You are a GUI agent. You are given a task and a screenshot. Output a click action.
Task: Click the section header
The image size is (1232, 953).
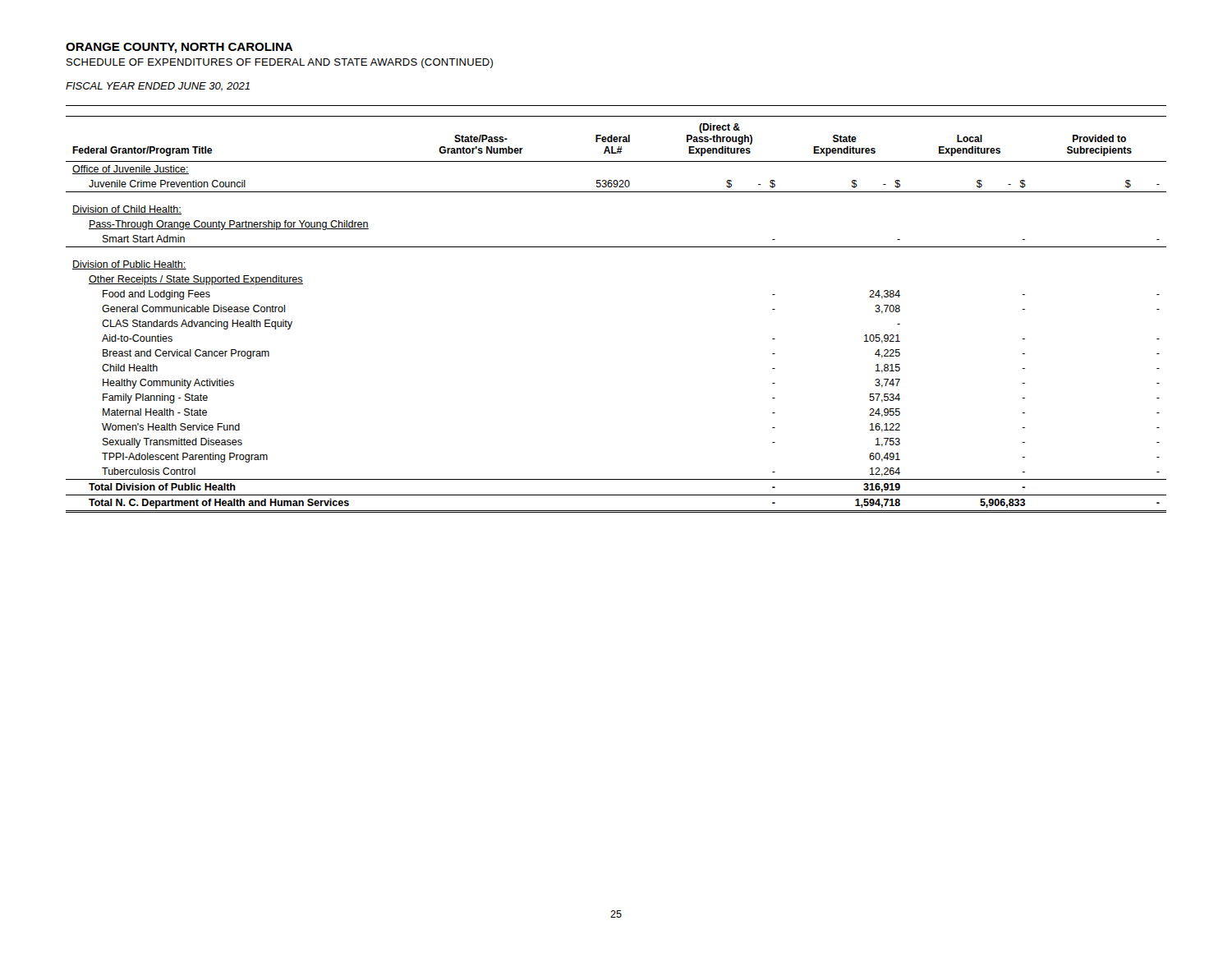(x=280, y=62)
